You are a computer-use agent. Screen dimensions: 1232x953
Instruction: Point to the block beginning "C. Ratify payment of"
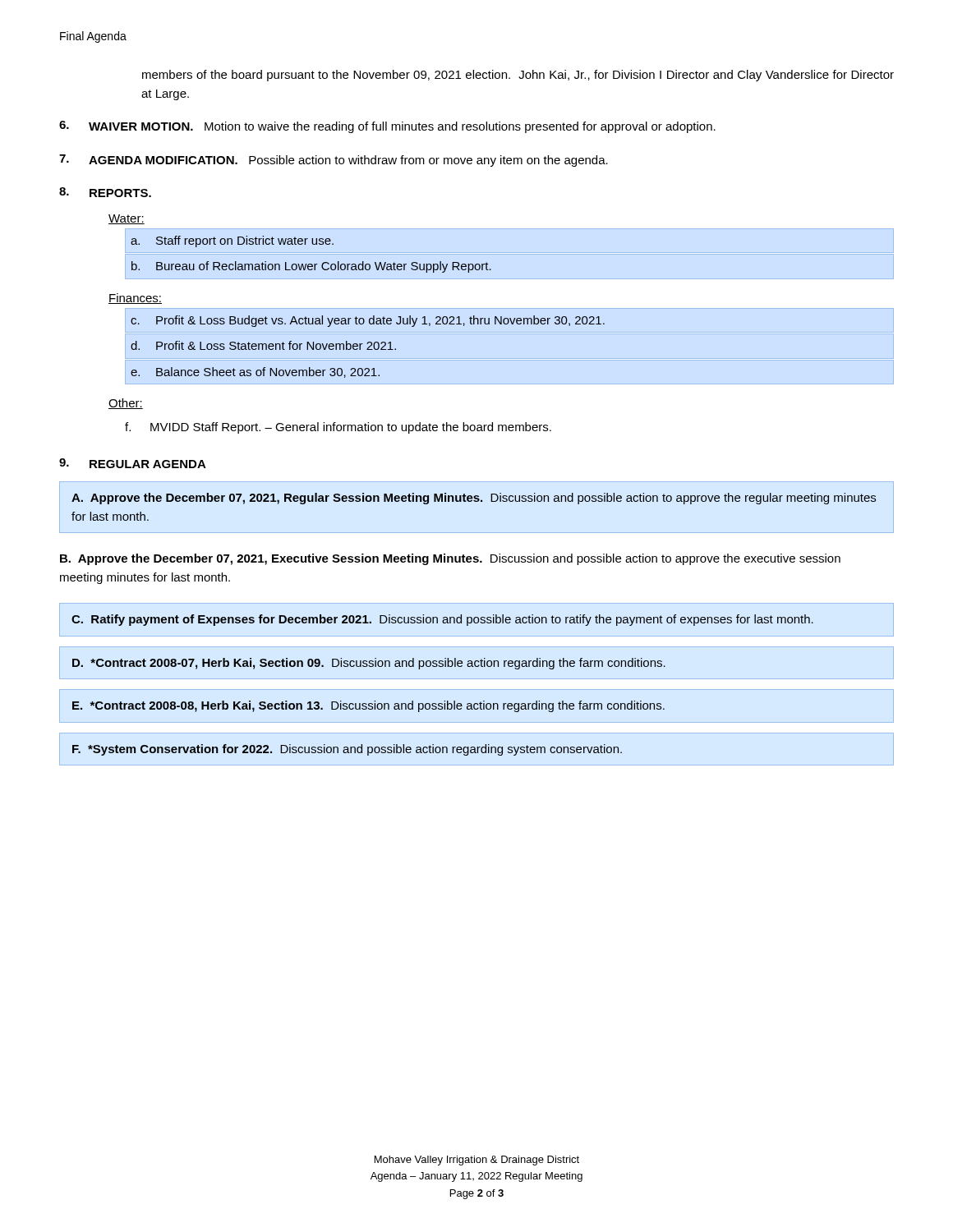443,619
